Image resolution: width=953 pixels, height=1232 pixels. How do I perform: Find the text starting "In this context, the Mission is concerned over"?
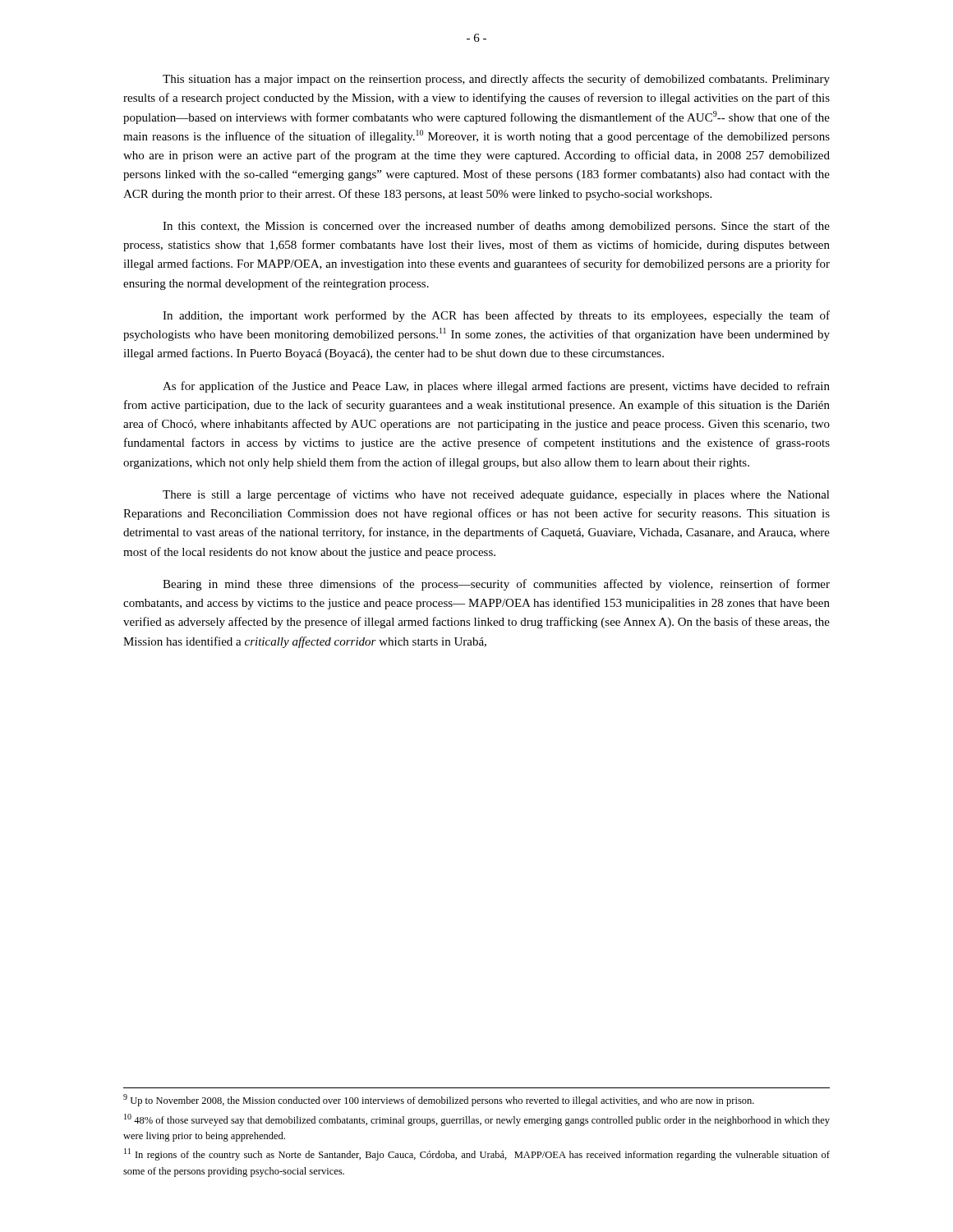[476, 255]
